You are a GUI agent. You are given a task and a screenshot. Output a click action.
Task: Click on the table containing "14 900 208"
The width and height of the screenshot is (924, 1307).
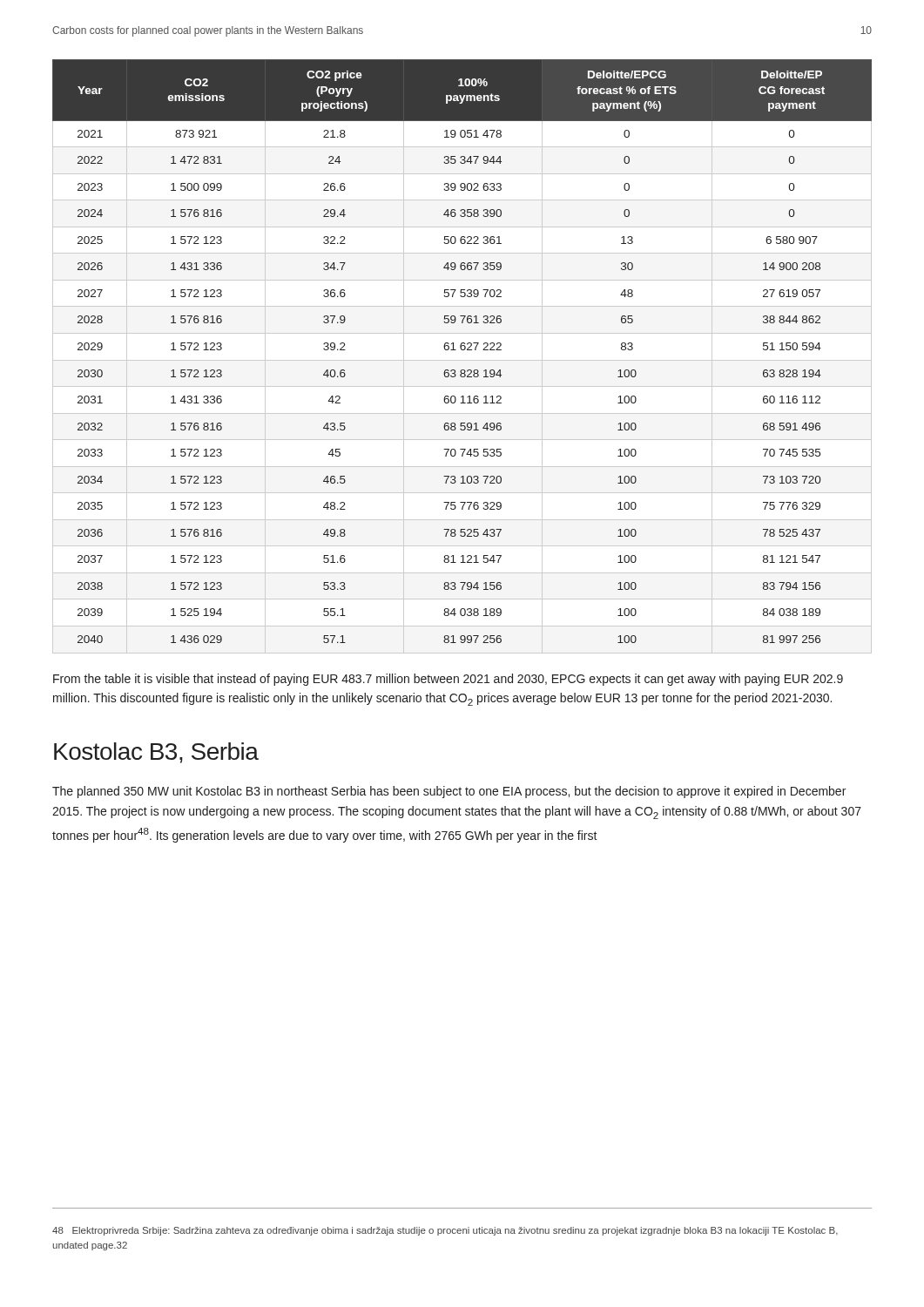click(x=462, y=356)
